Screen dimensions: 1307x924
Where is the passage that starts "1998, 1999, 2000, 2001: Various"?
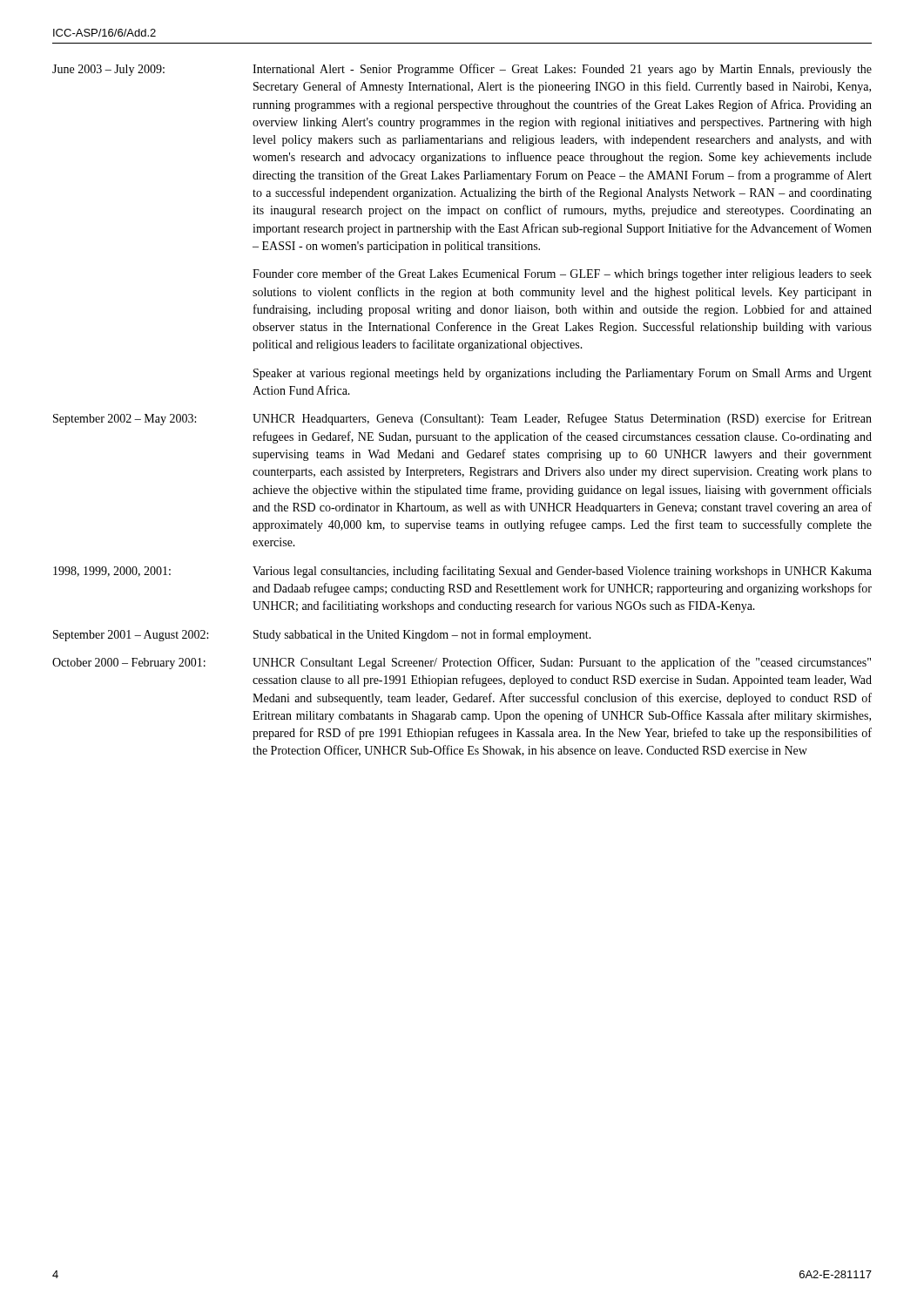tap(462, 589)
